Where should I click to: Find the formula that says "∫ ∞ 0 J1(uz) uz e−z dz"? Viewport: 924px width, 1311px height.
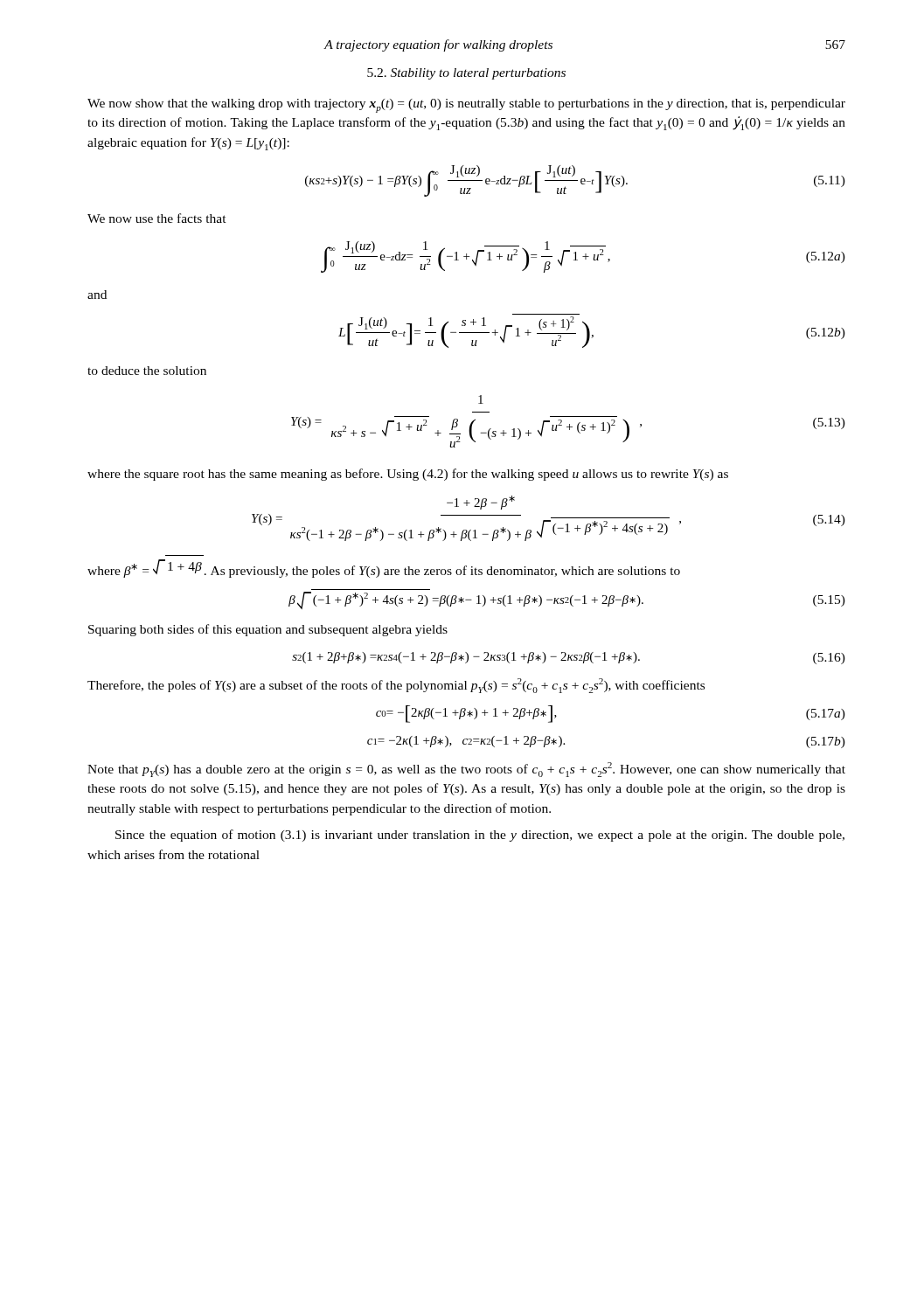coord(584,257)
